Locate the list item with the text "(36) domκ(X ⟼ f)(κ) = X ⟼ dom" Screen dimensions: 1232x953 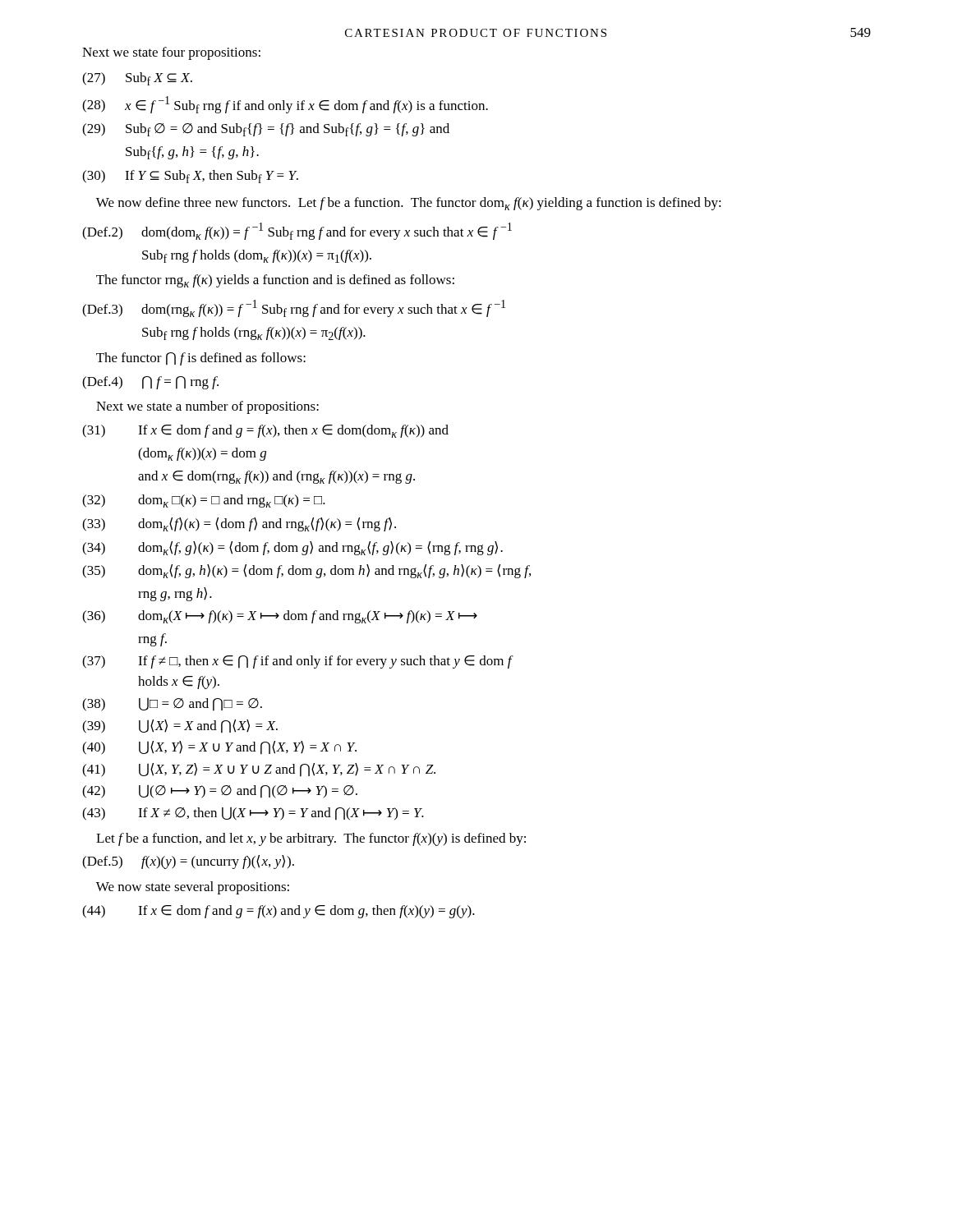(476, 628)
